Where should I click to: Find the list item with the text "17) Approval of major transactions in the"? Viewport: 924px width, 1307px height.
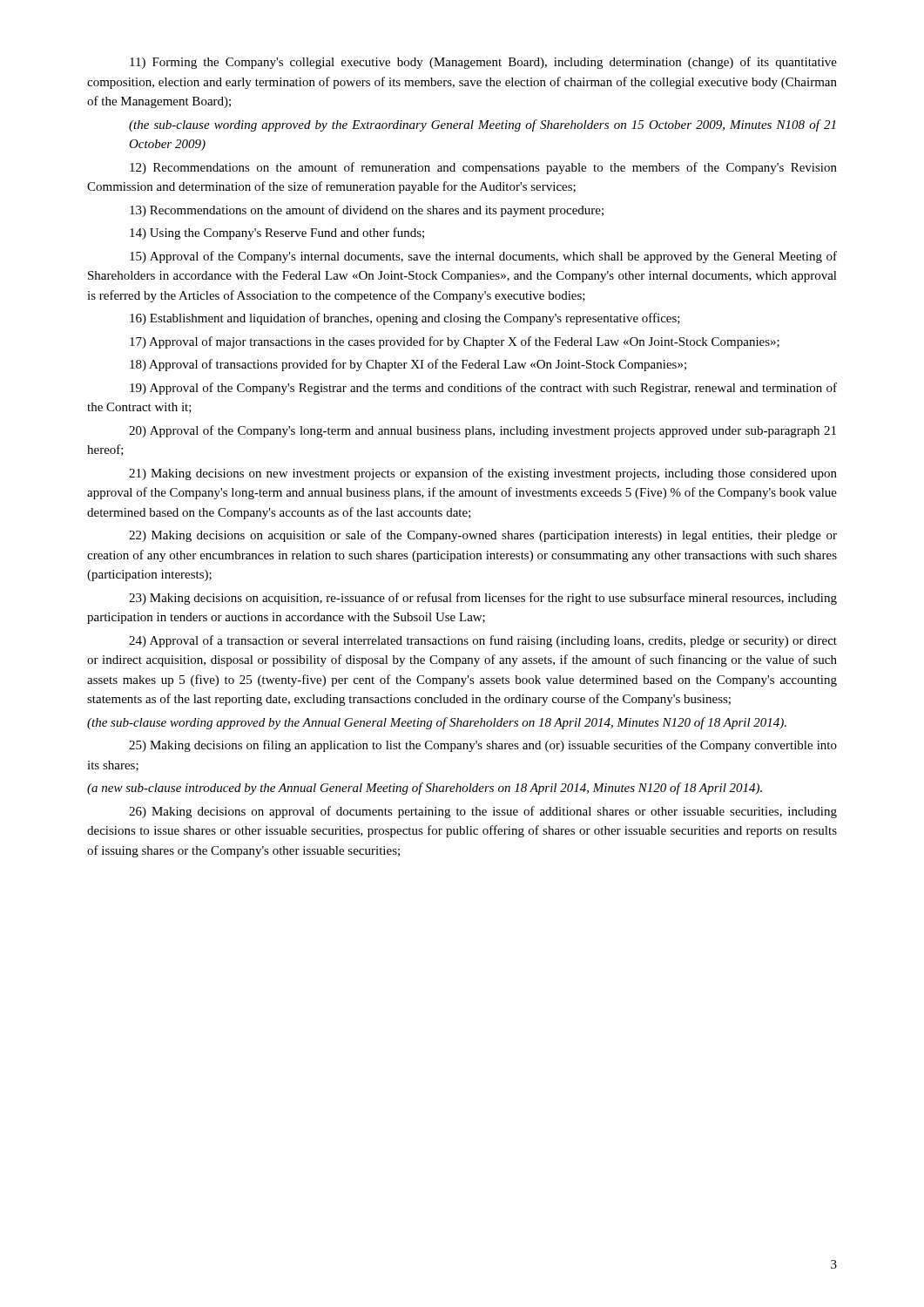click(462, 341)
